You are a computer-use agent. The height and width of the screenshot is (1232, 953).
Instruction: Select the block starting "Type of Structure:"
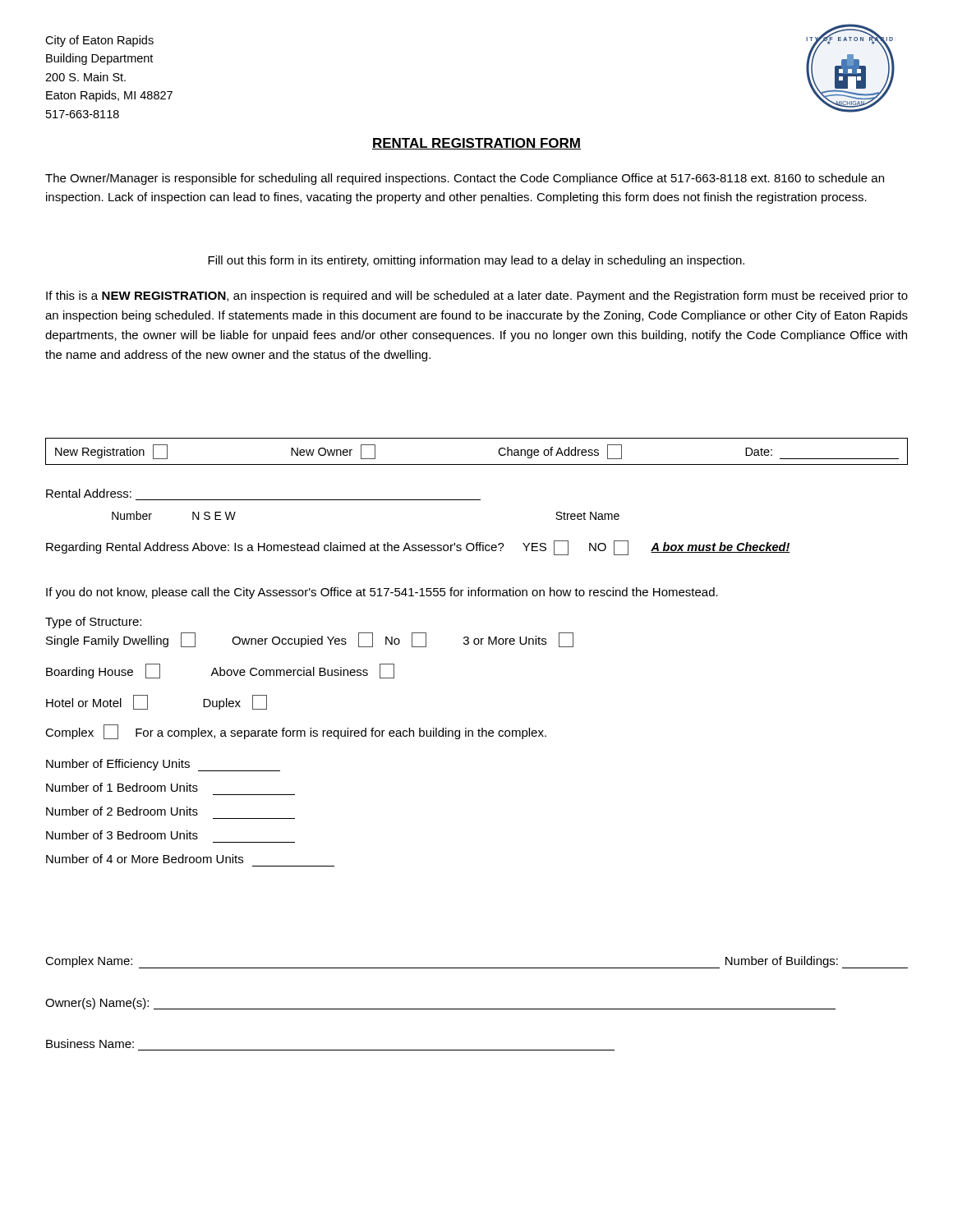tap(94, 621)
